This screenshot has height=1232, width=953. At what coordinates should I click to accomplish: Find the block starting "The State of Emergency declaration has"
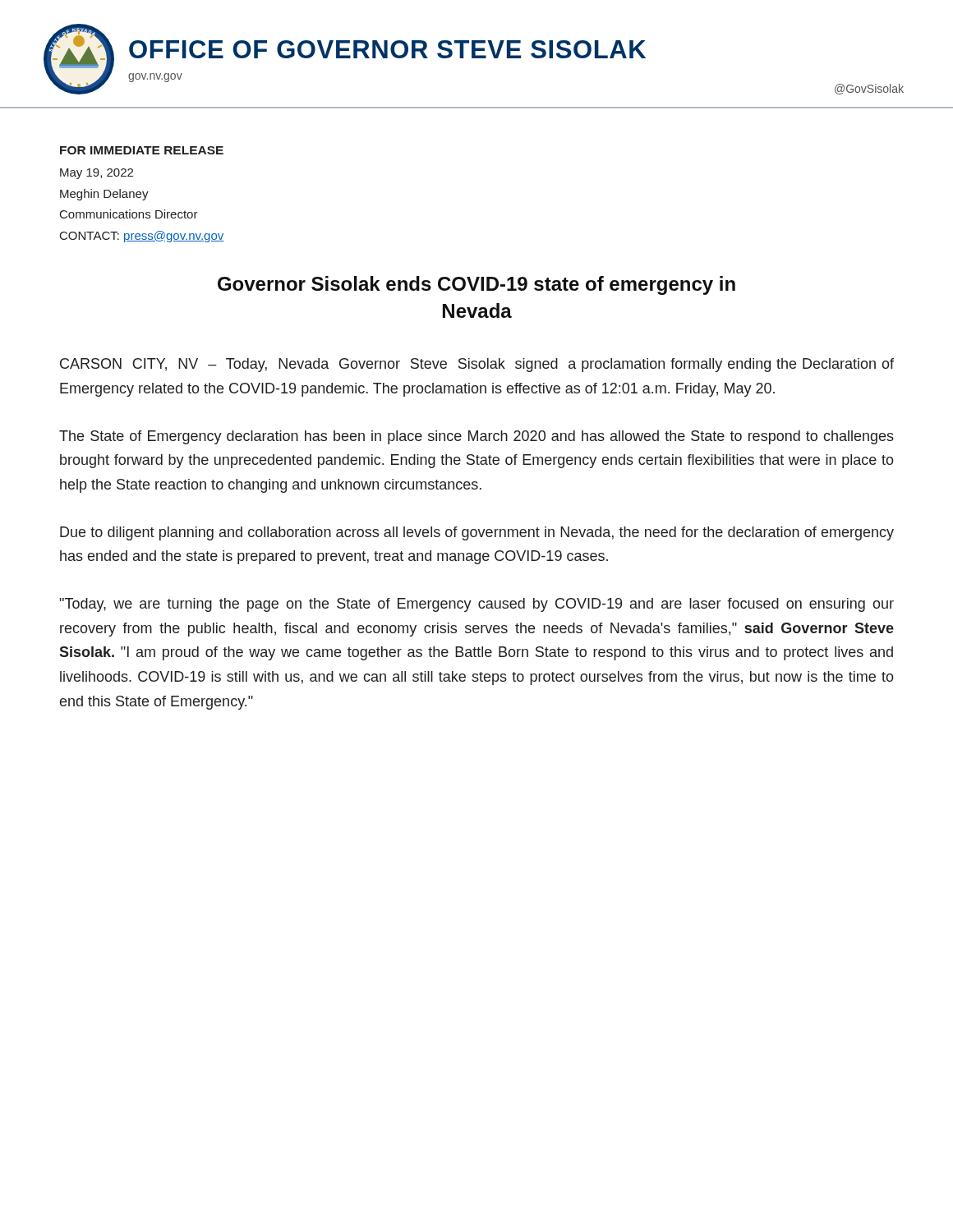(x=476, y=460)
